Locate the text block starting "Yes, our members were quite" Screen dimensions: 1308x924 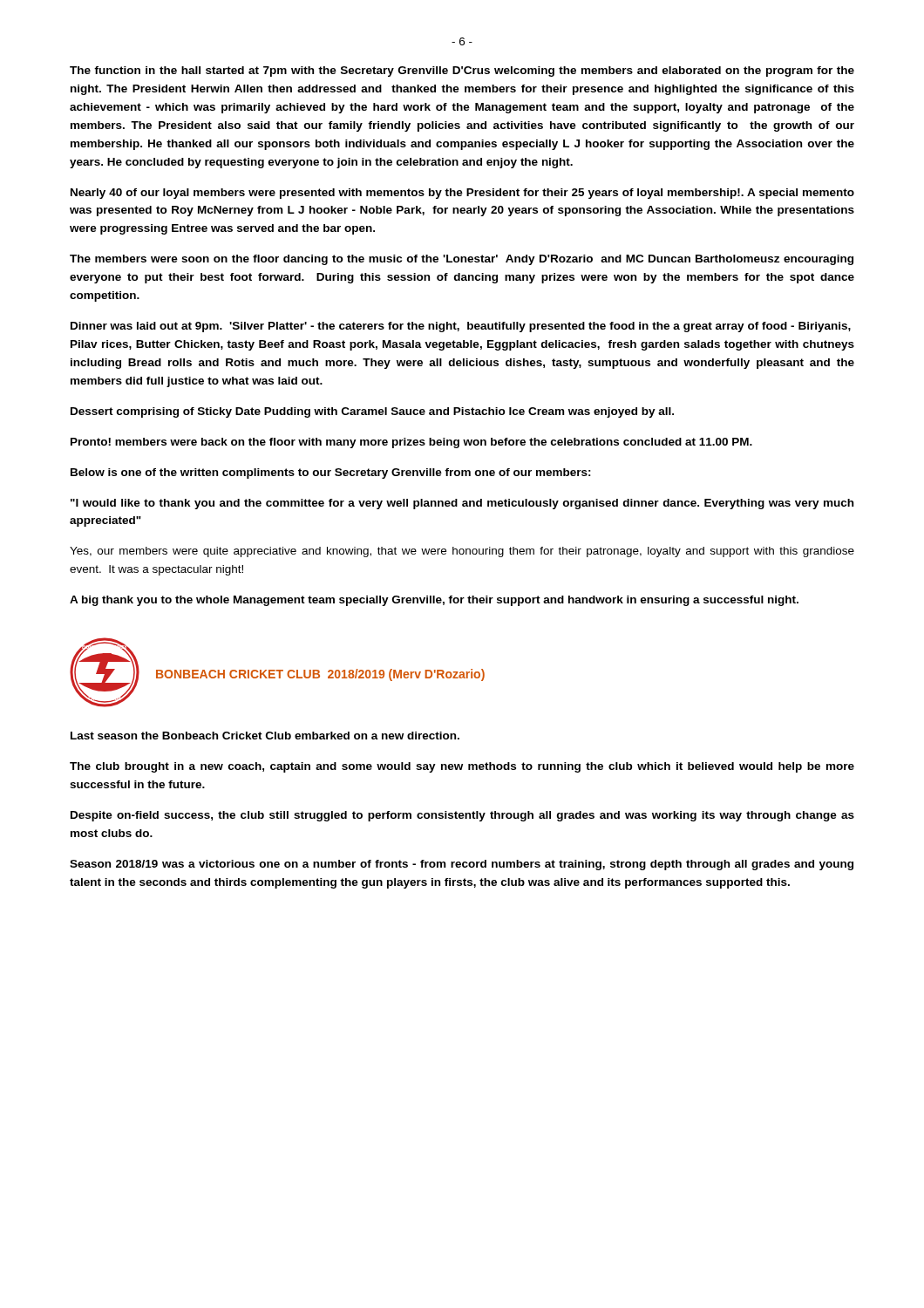462,560
